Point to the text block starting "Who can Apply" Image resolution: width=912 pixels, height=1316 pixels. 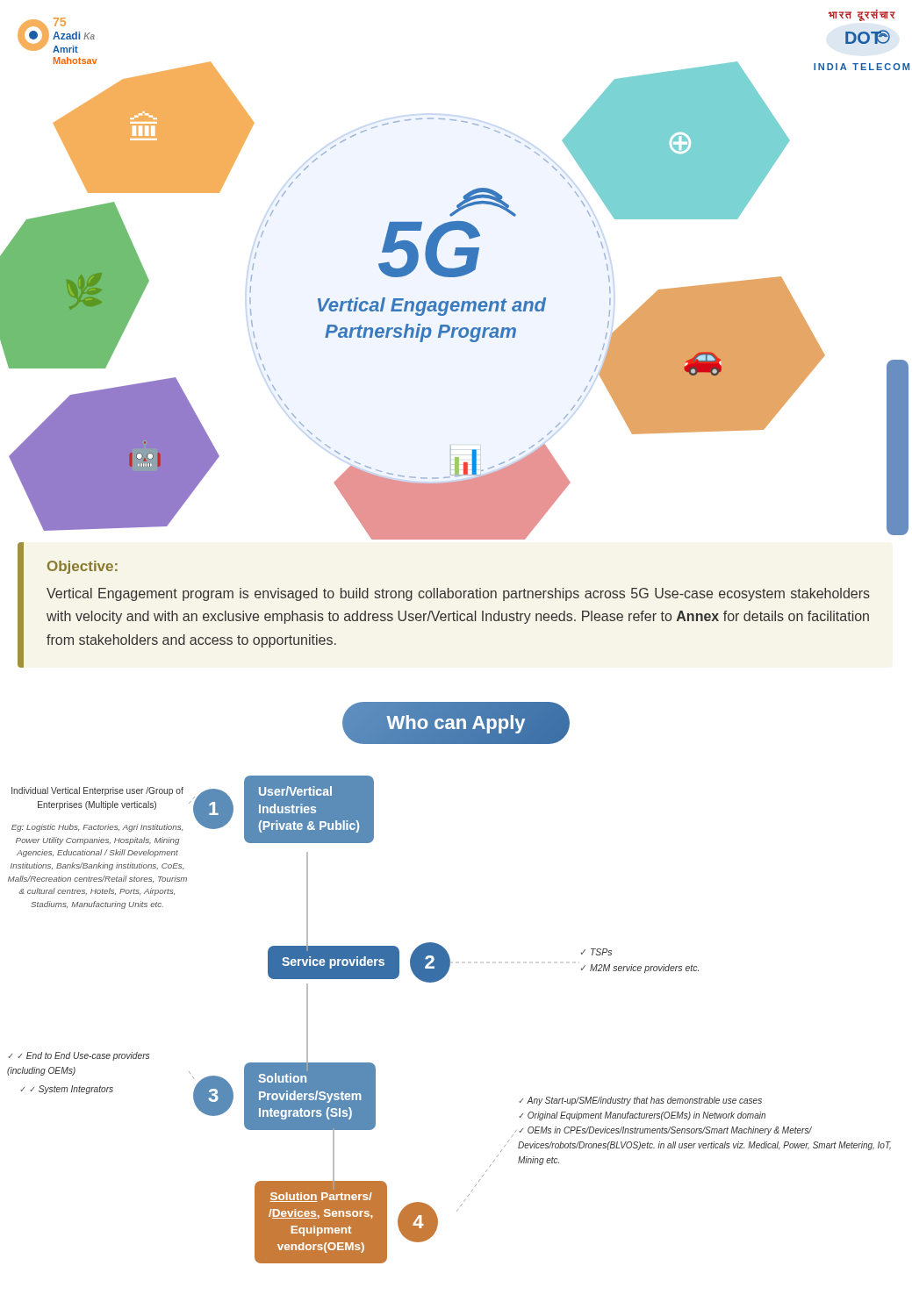456,722
